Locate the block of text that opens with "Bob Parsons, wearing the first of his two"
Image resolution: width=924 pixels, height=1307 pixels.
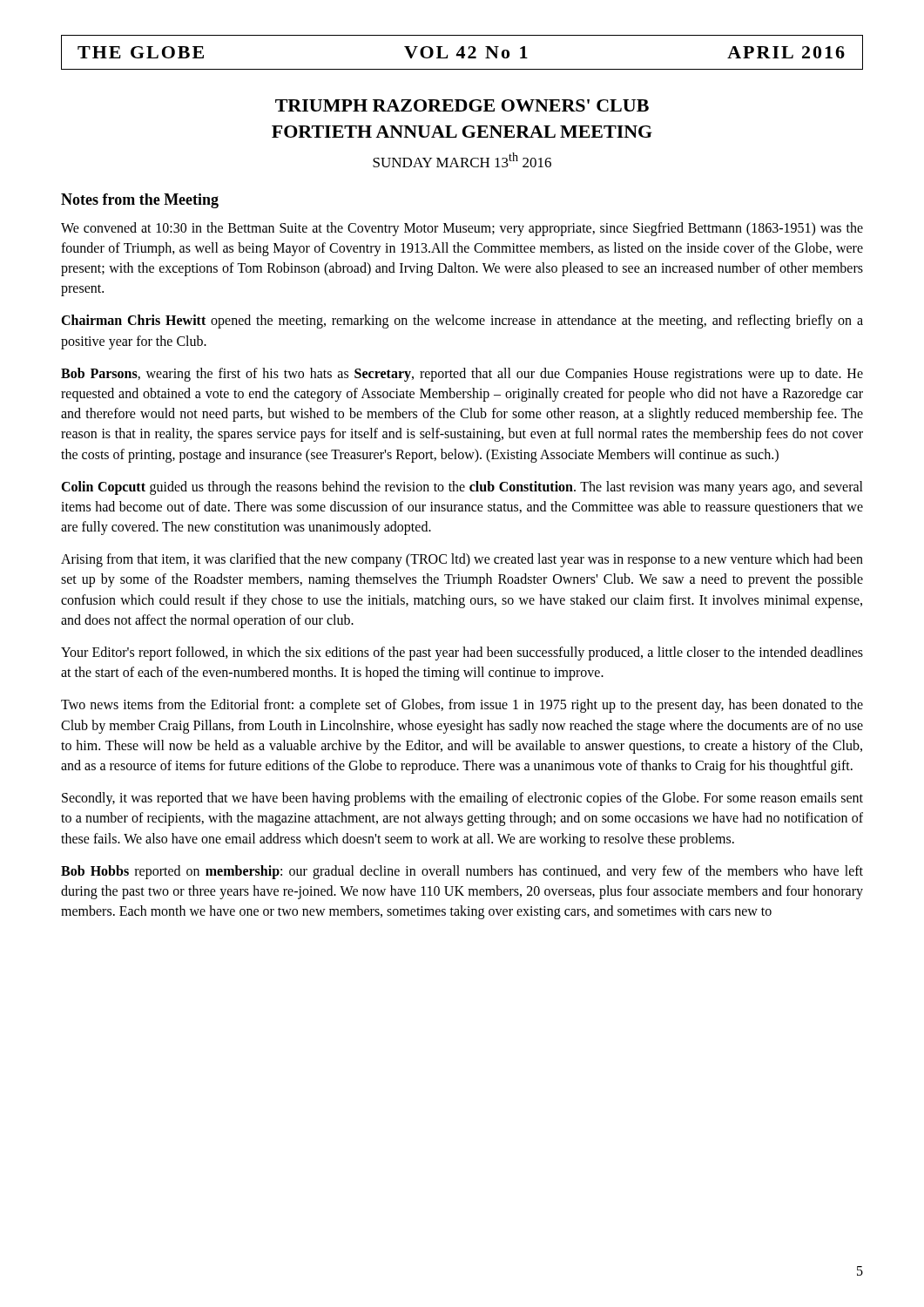click(x=462, y=414)
